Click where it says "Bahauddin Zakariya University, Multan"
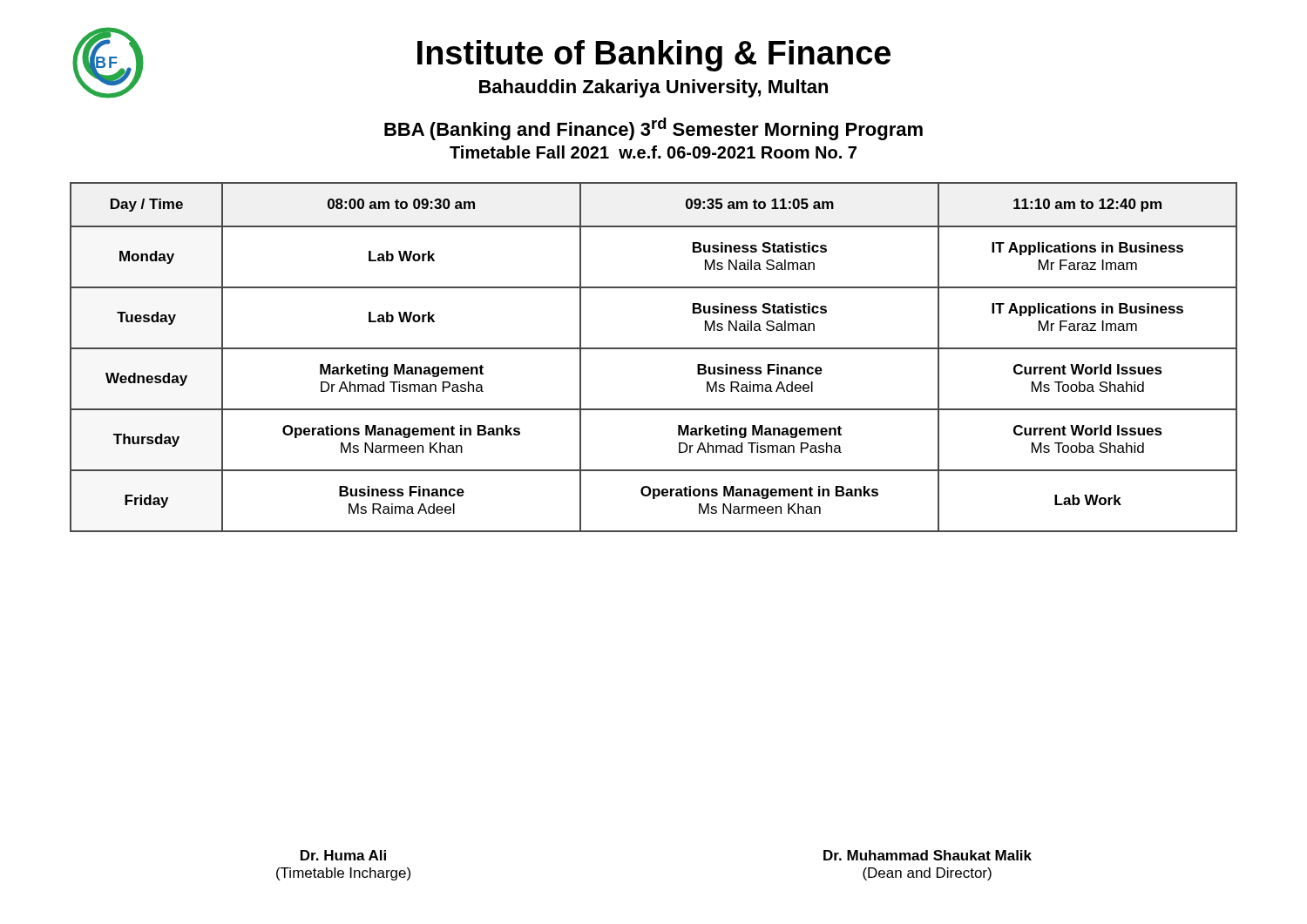1307x924 pixels. (x=654, y=87)
